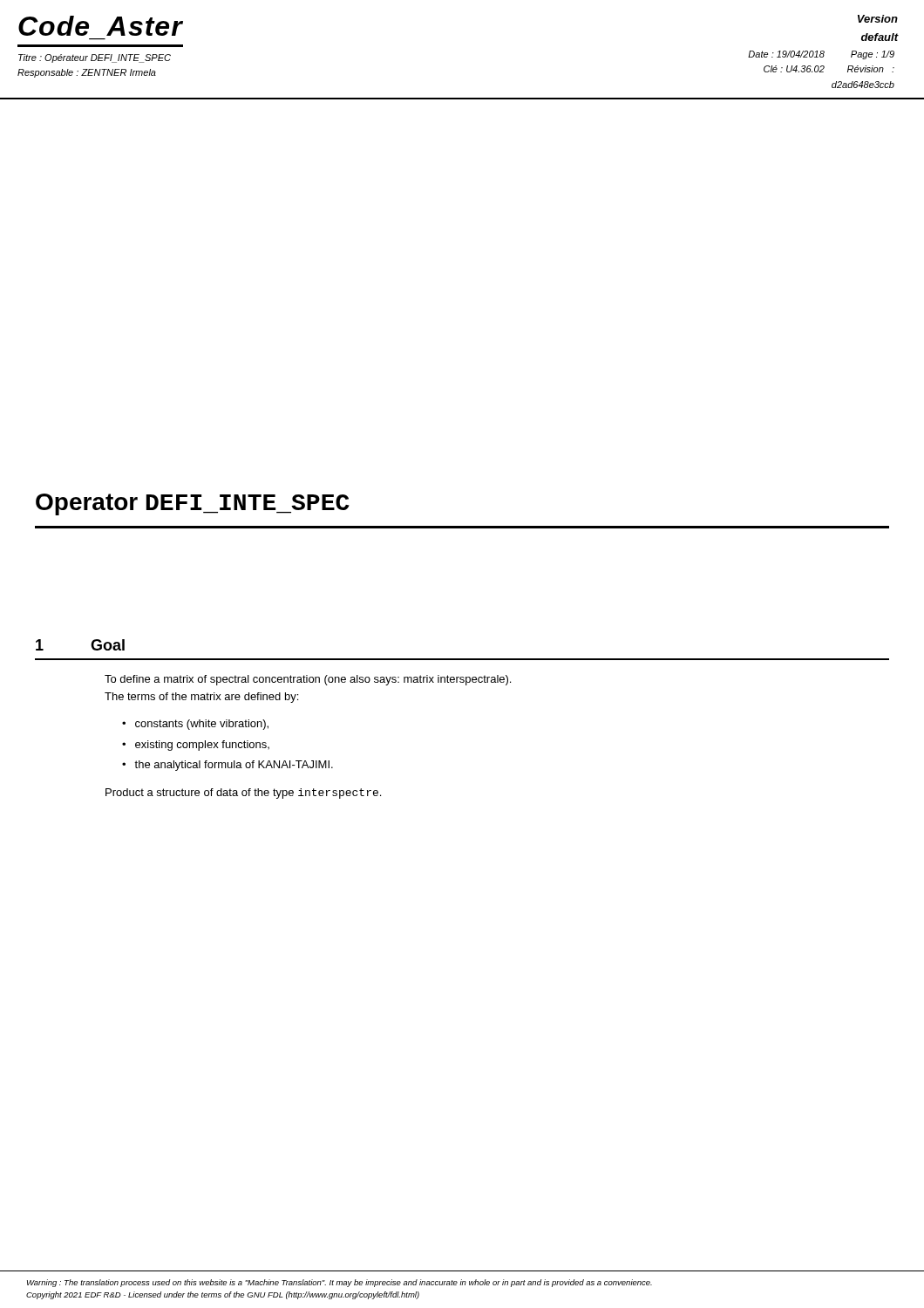
Task: Find a section header
Action: [x=80, y=646]
